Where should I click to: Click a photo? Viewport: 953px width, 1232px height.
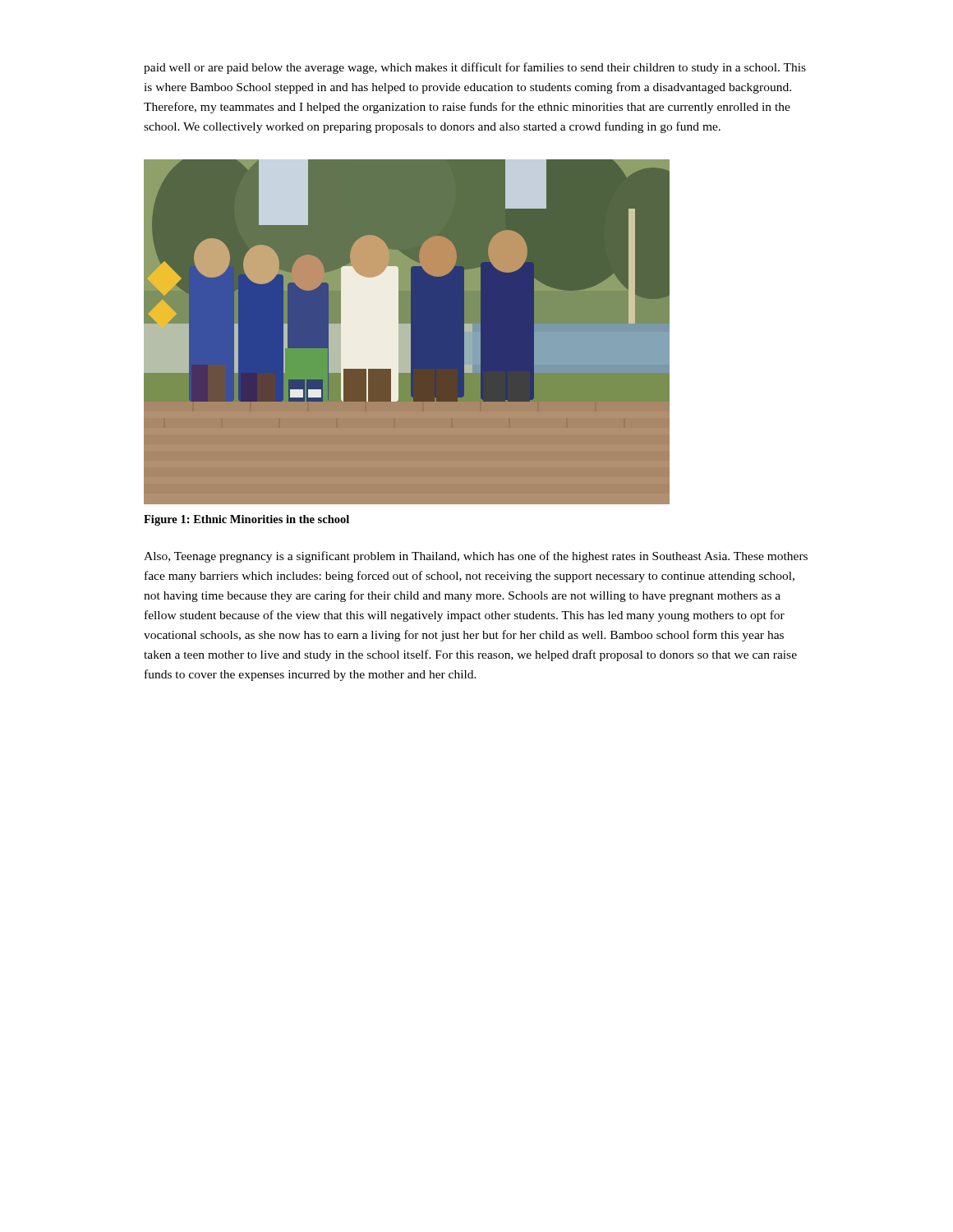click(476, 334)
